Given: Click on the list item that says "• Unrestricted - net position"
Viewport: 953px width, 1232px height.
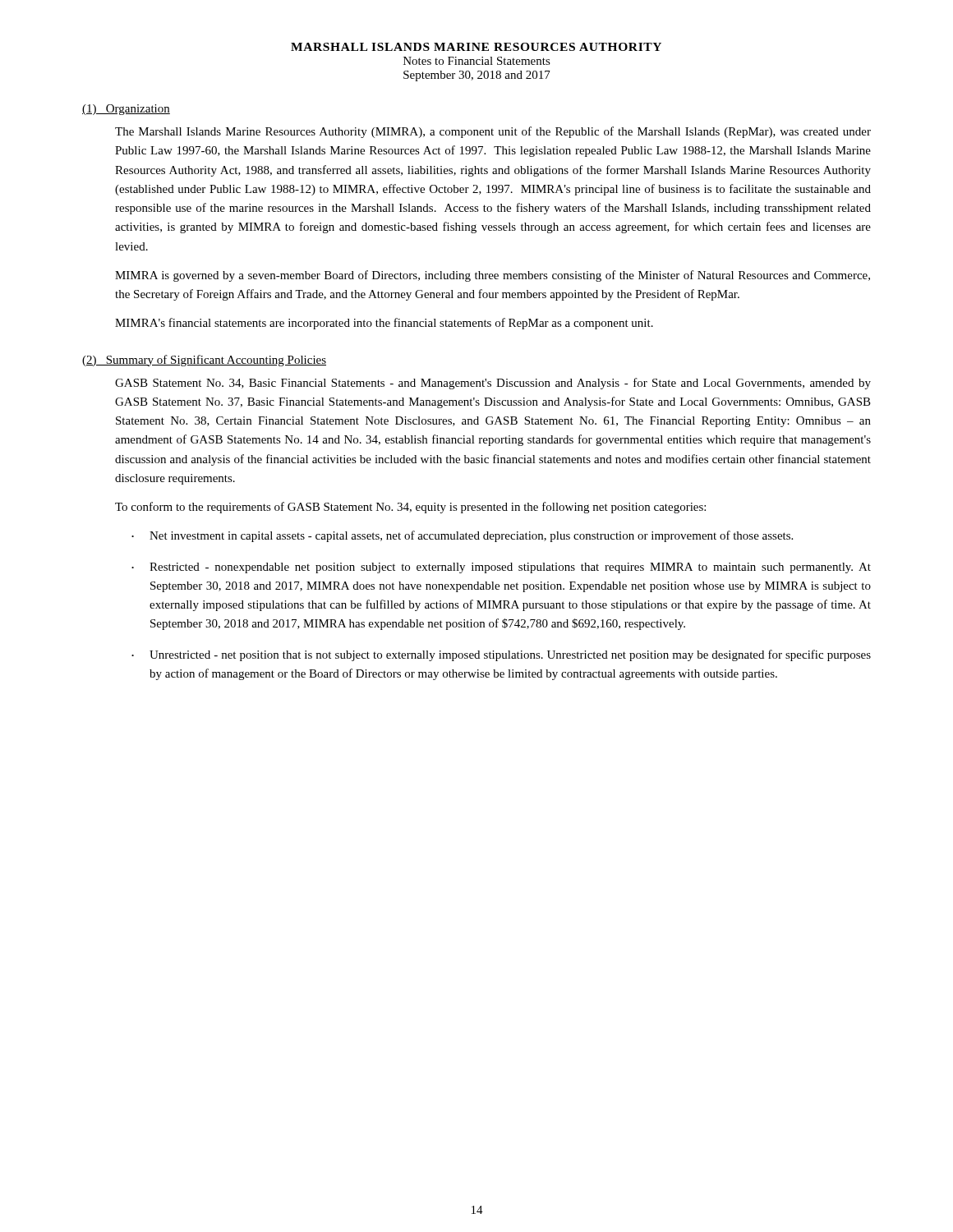Looking at the screenshot, I should [x=501, y=664].
